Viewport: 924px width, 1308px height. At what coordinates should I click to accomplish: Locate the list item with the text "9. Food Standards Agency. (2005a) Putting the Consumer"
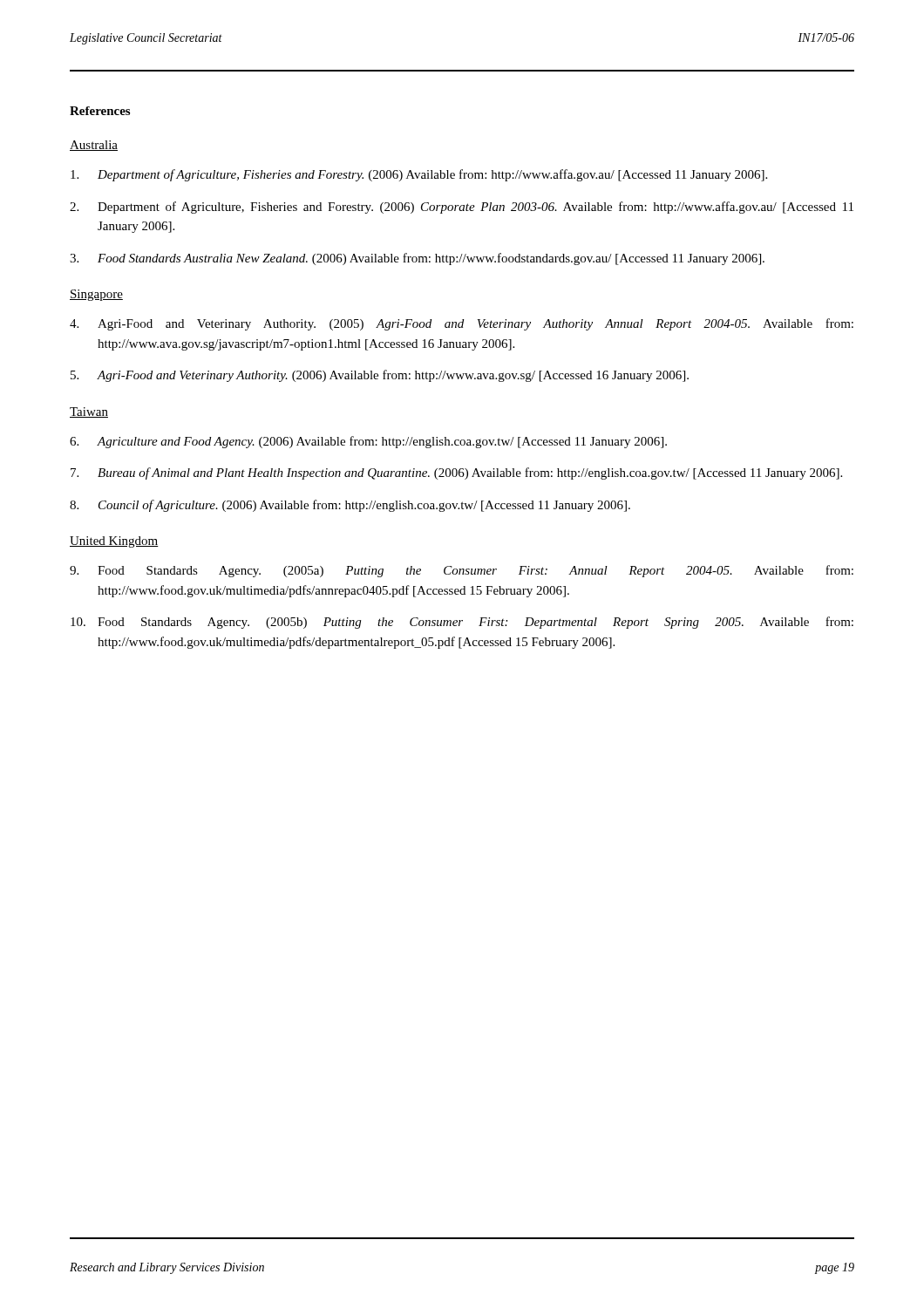tap(462, 580)
